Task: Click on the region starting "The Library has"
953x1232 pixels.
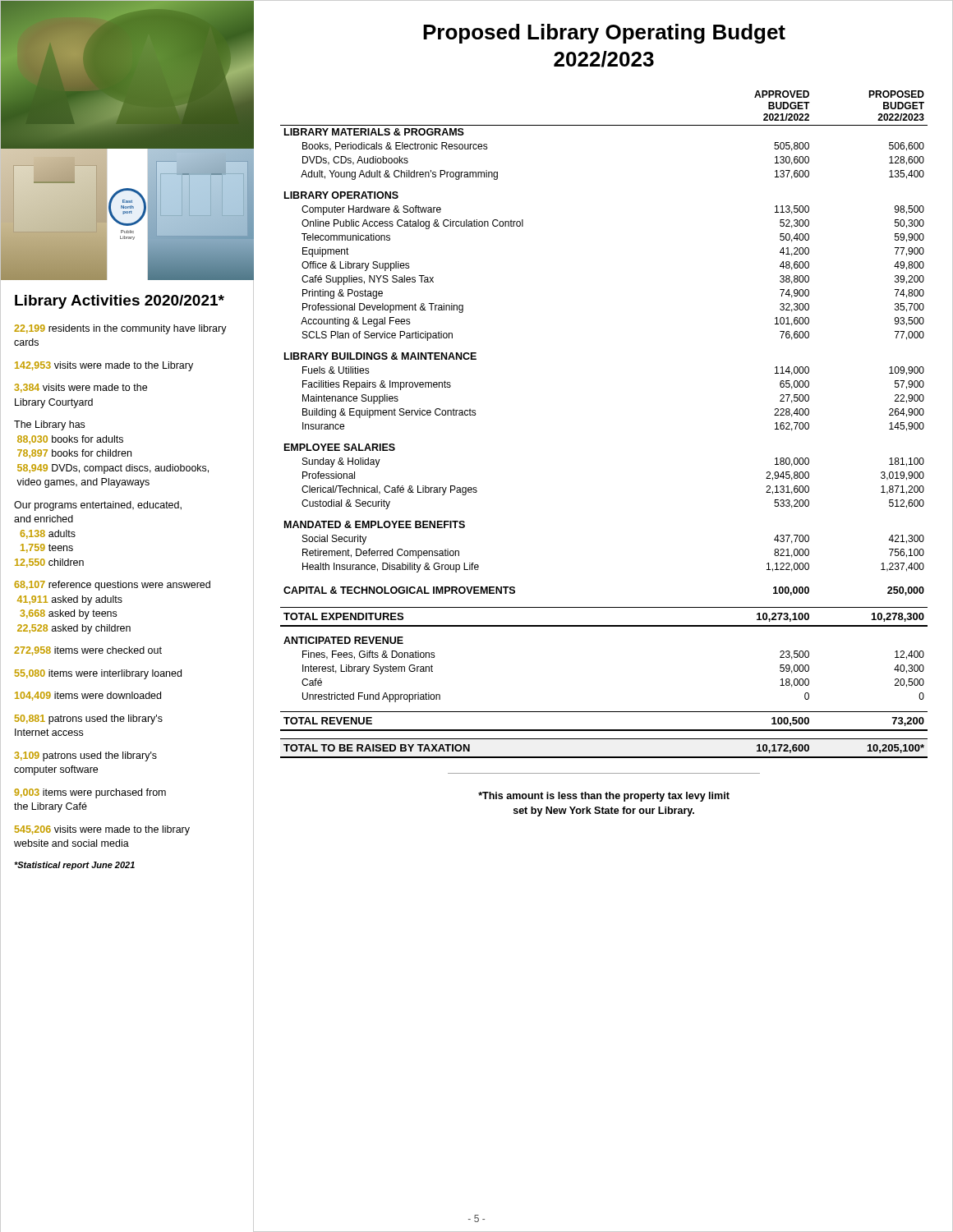Action: click(x=112, y=454)
